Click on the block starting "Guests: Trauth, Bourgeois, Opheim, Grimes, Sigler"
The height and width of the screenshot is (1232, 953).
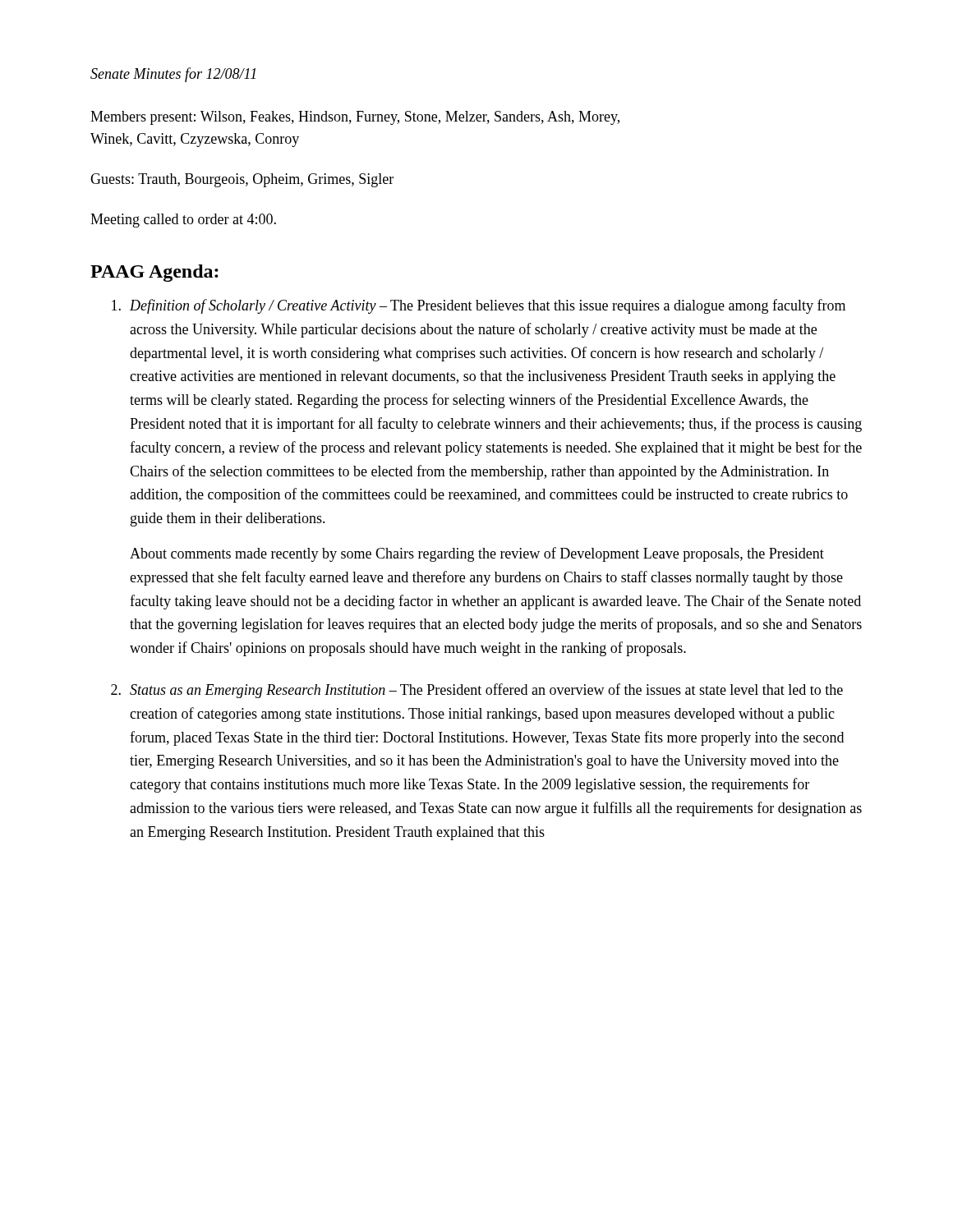pyautogui.click(x=242, y=179)
